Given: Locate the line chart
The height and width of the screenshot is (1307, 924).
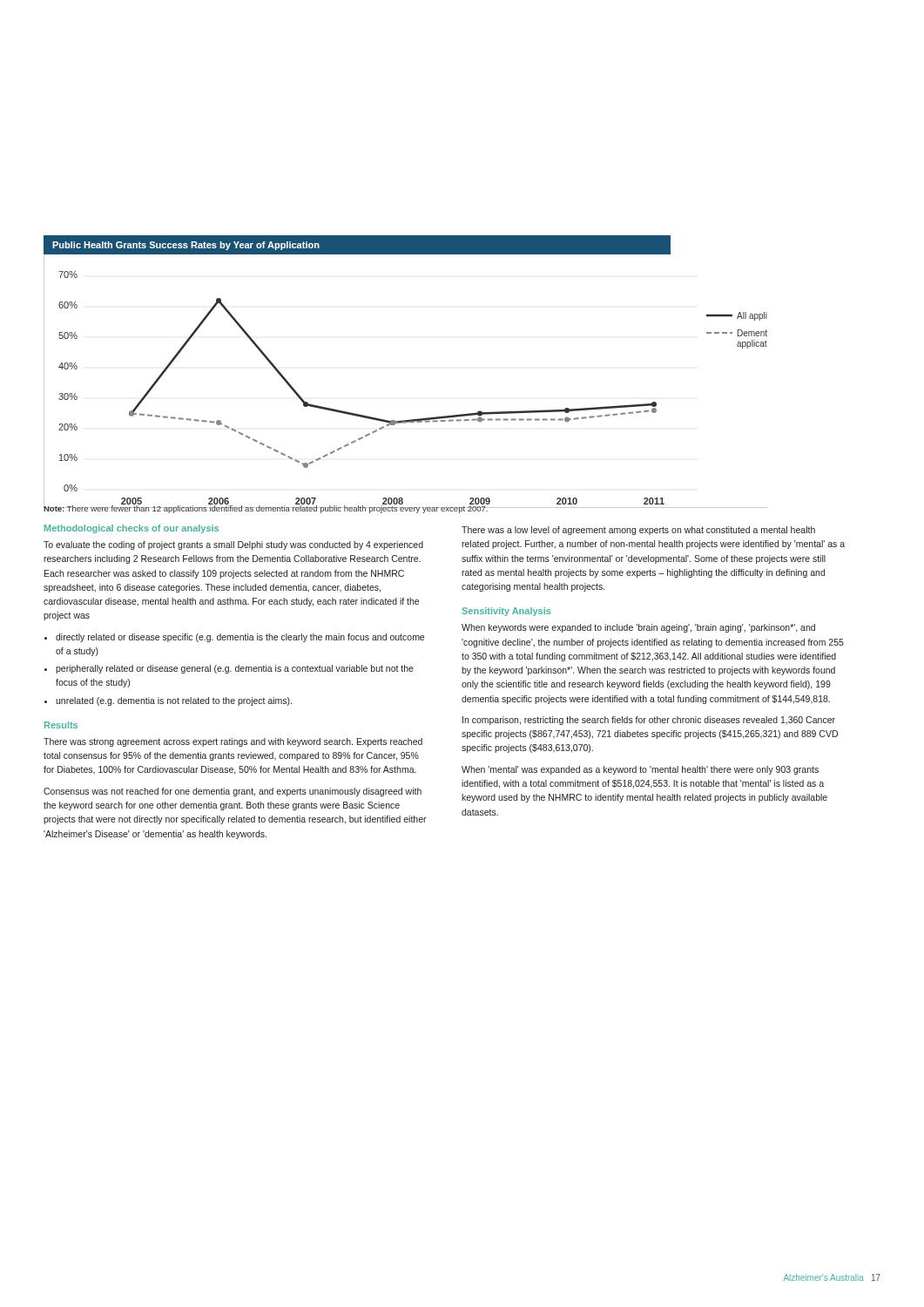Looking at the screenshot, I should (x=405, y=372).
